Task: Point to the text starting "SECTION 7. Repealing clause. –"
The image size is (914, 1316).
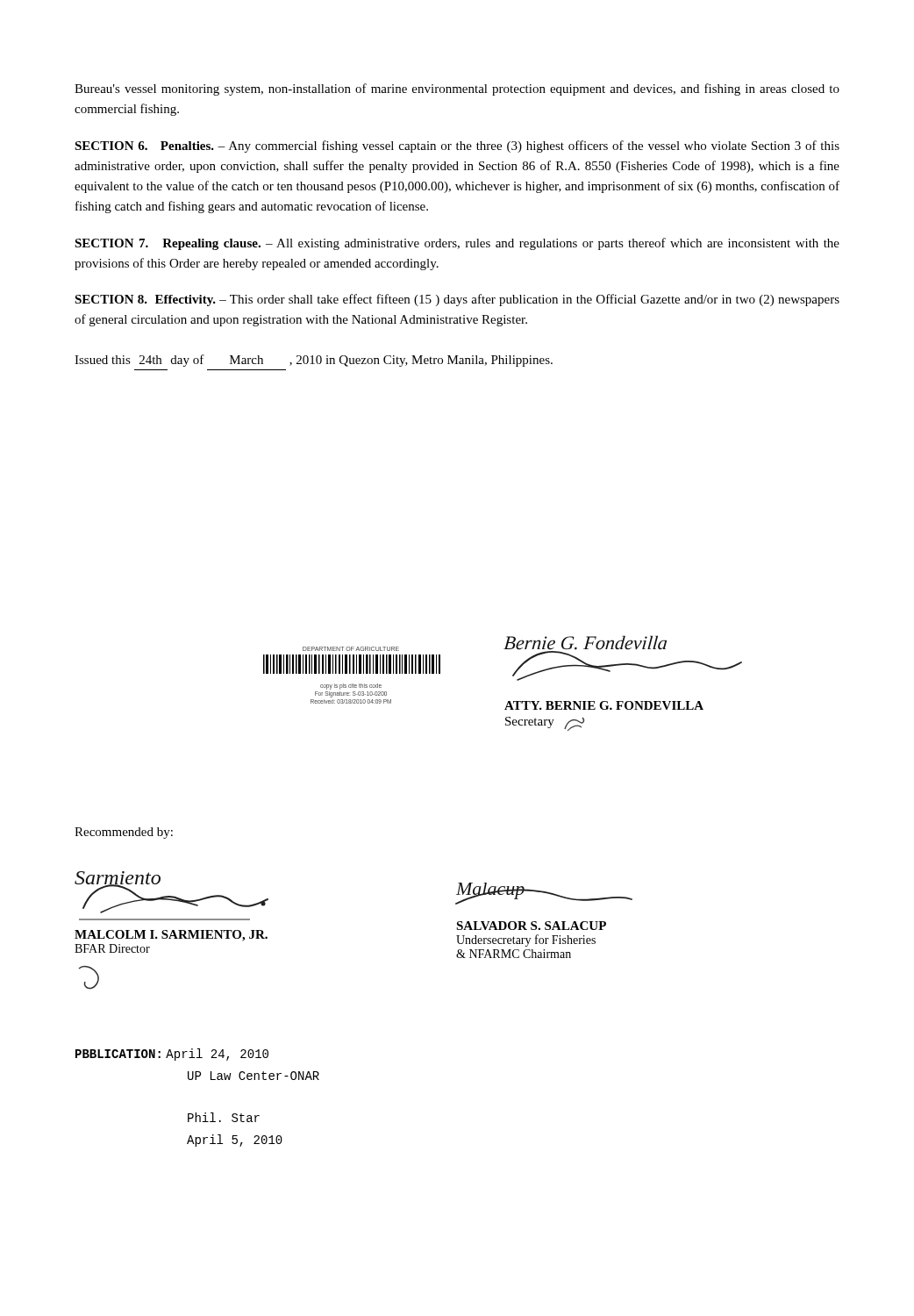Action: [x=457, y=253]
